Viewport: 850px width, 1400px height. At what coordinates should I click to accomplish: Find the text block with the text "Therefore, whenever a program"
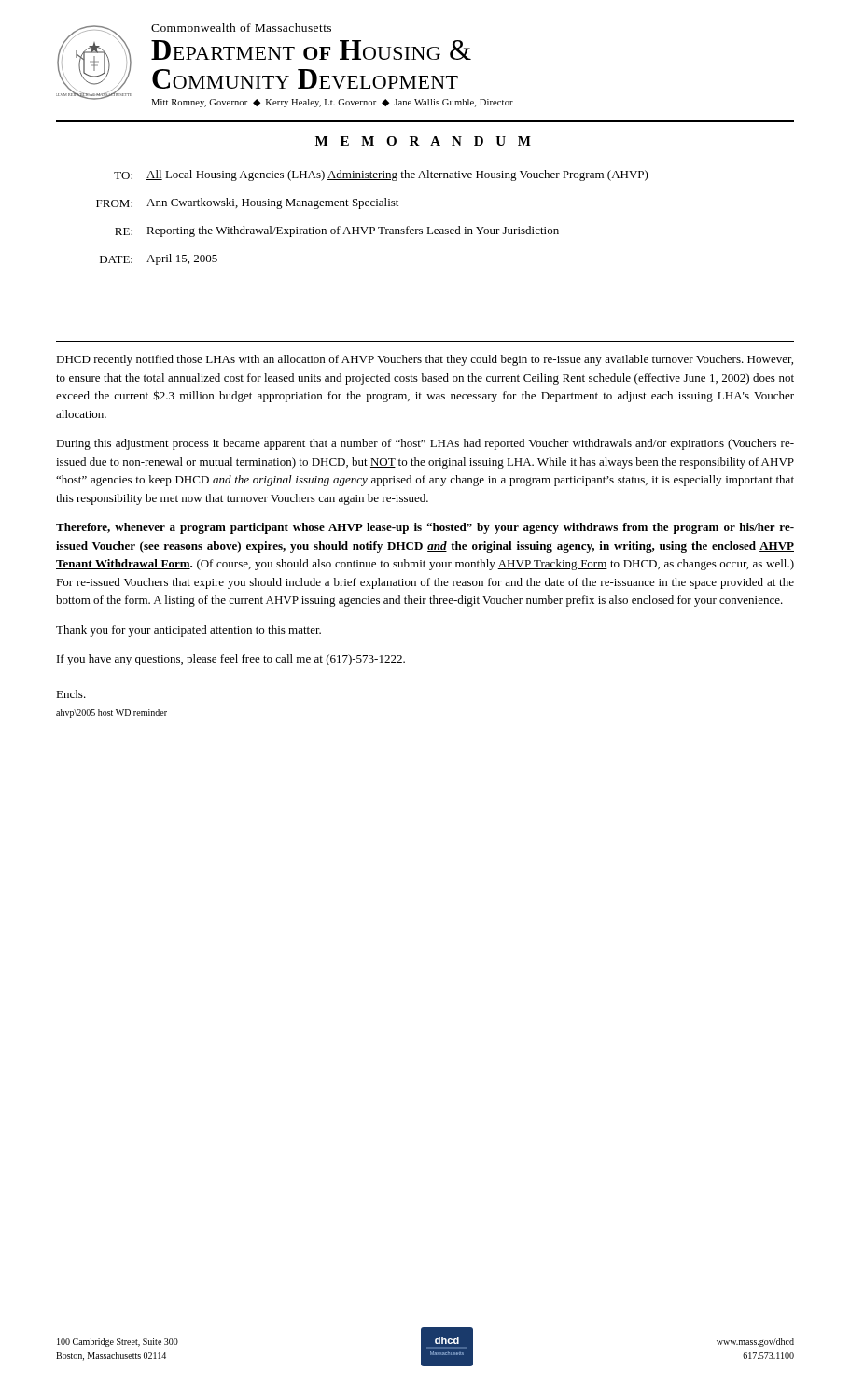click(425, 563)
